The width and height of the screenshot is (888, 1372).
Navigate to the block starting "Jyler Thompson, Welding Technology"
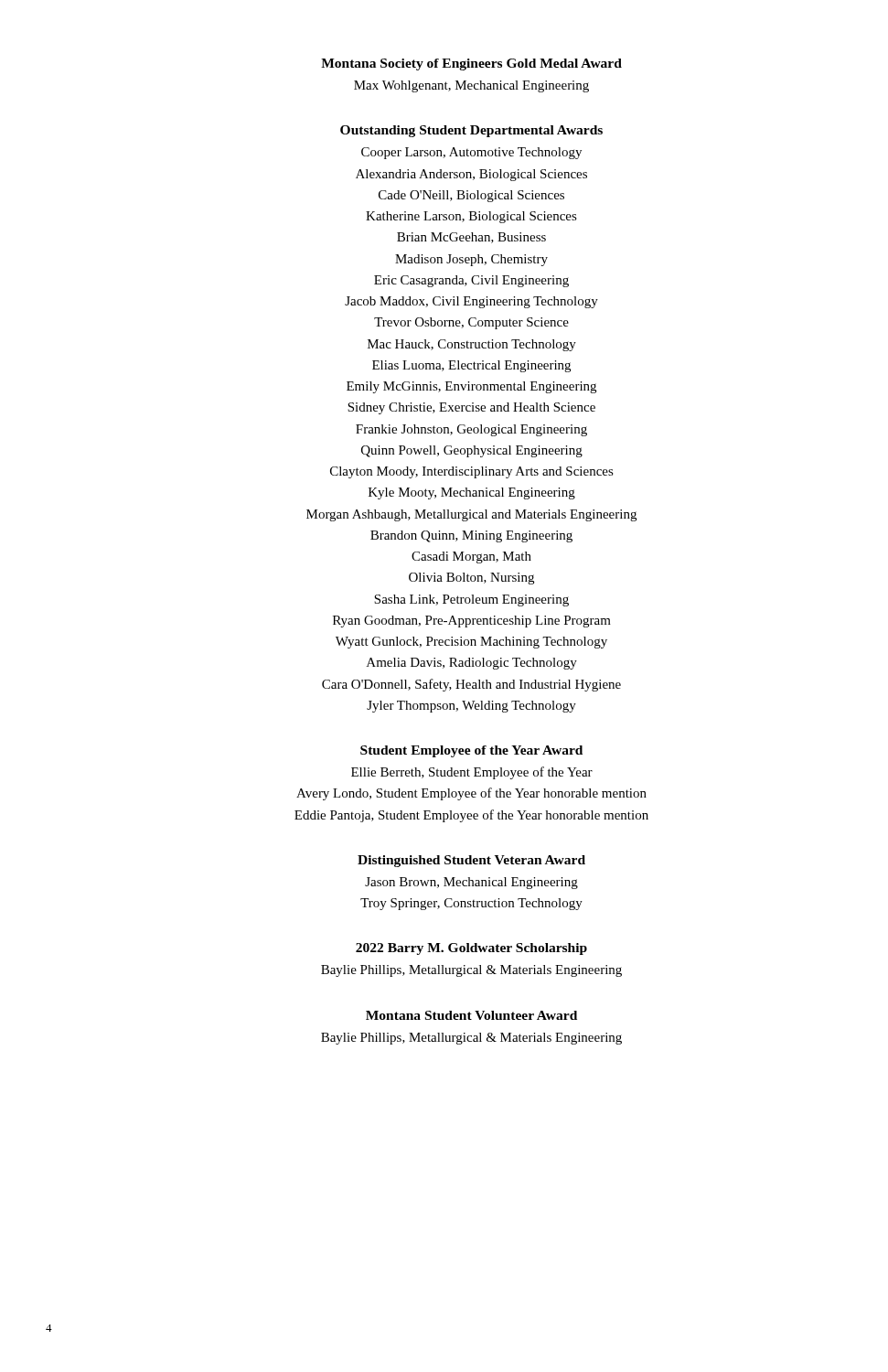471,705
